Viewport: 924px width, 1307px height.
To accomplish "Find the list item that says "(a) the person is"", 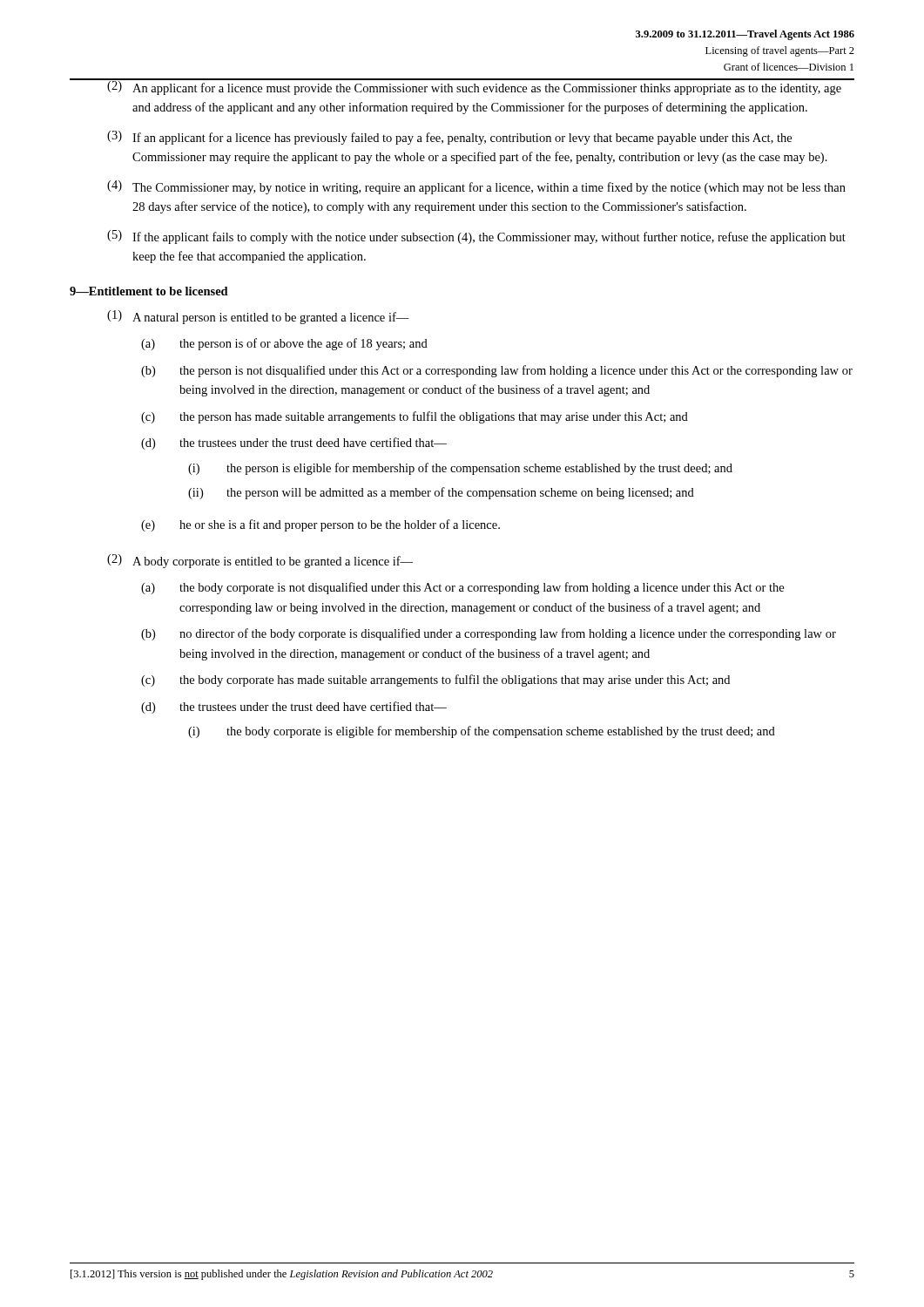I will [284, 344].
